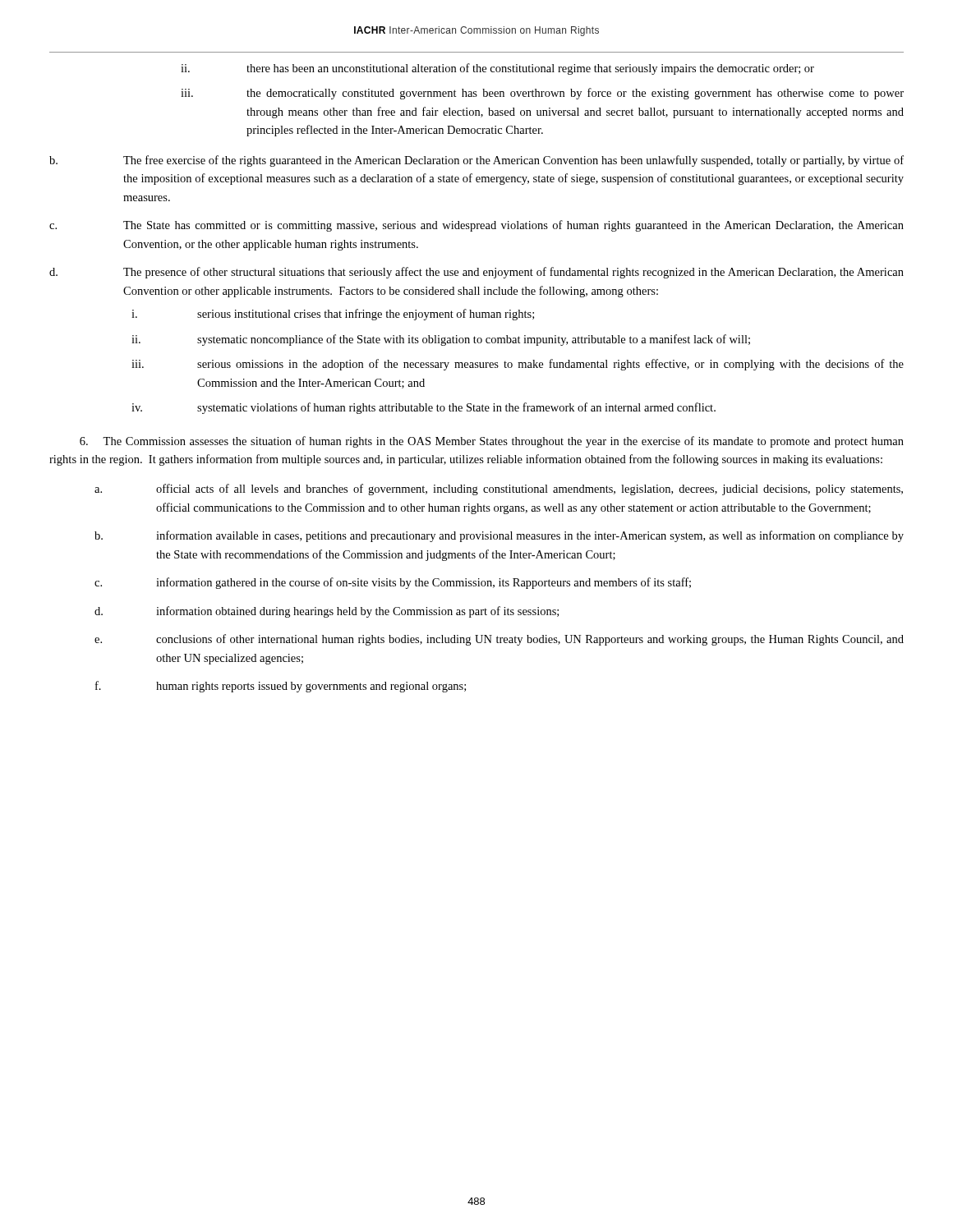Find the list item that reads "c. information gathered"
Viewport: 953px width, 1232px height.
click(x=499, y=583)
